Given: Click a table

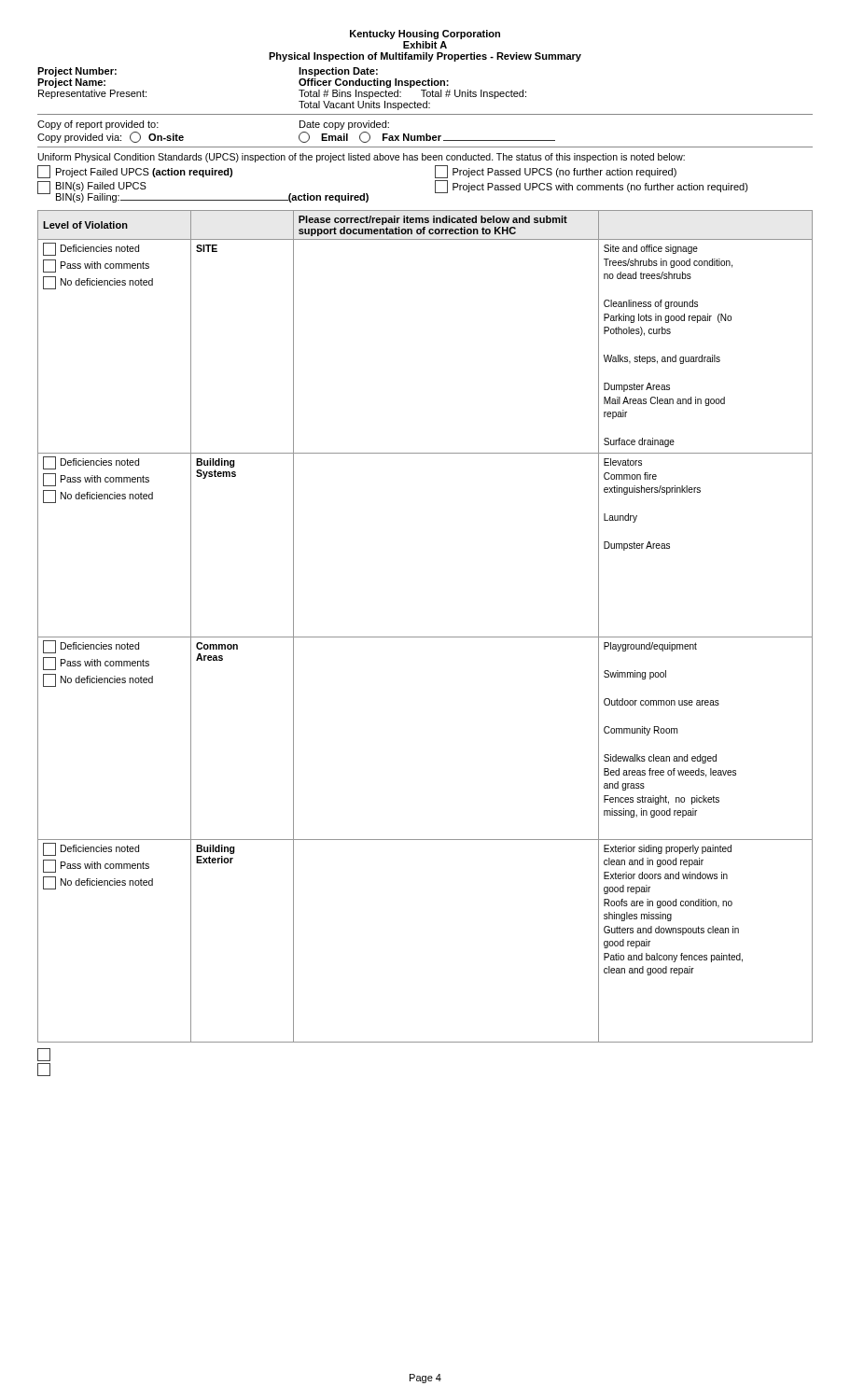Looking at the screenshot, I should 425,626.
